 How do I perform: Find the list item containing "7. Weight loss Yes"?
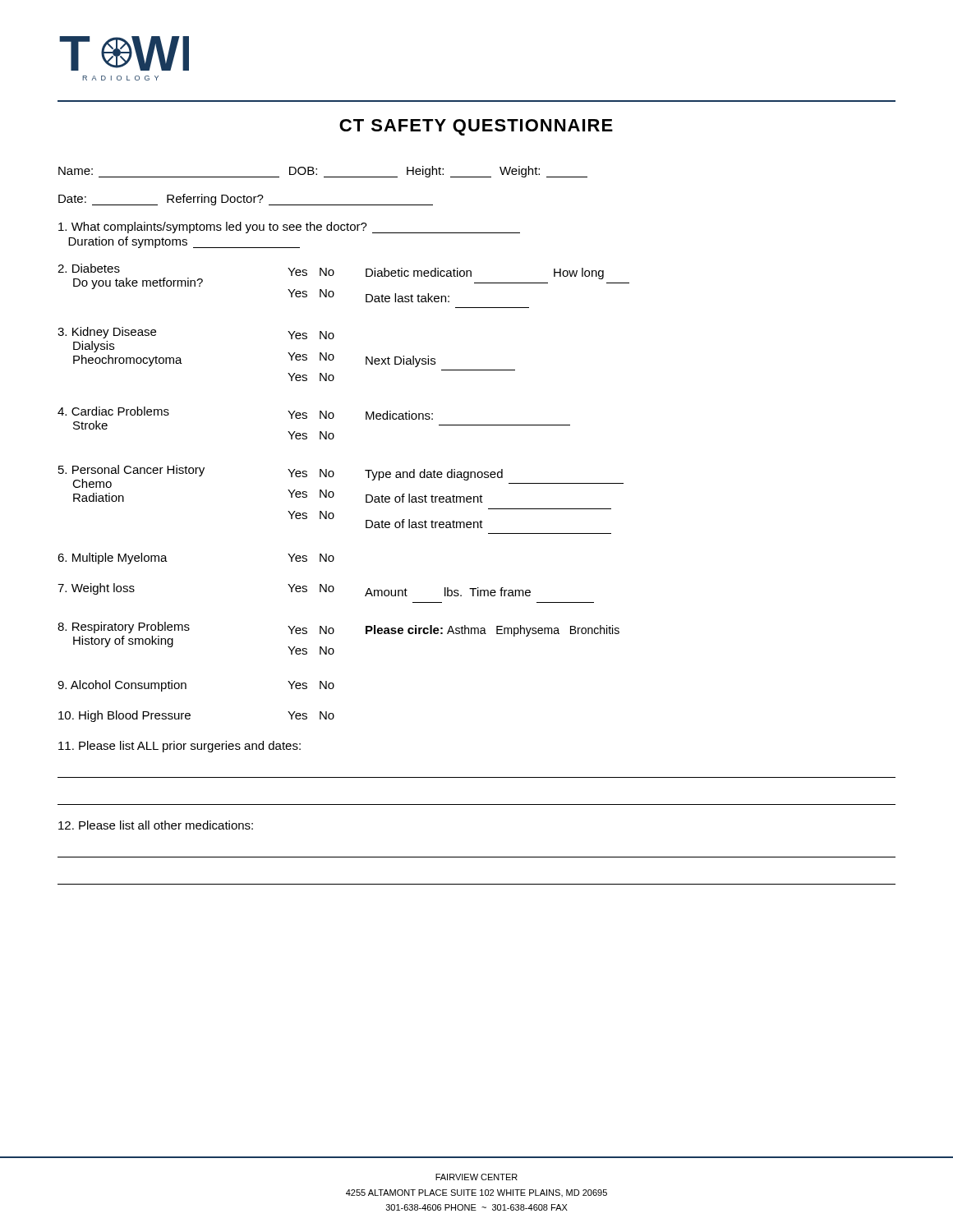pyautogui.click(x=476, y=592)
